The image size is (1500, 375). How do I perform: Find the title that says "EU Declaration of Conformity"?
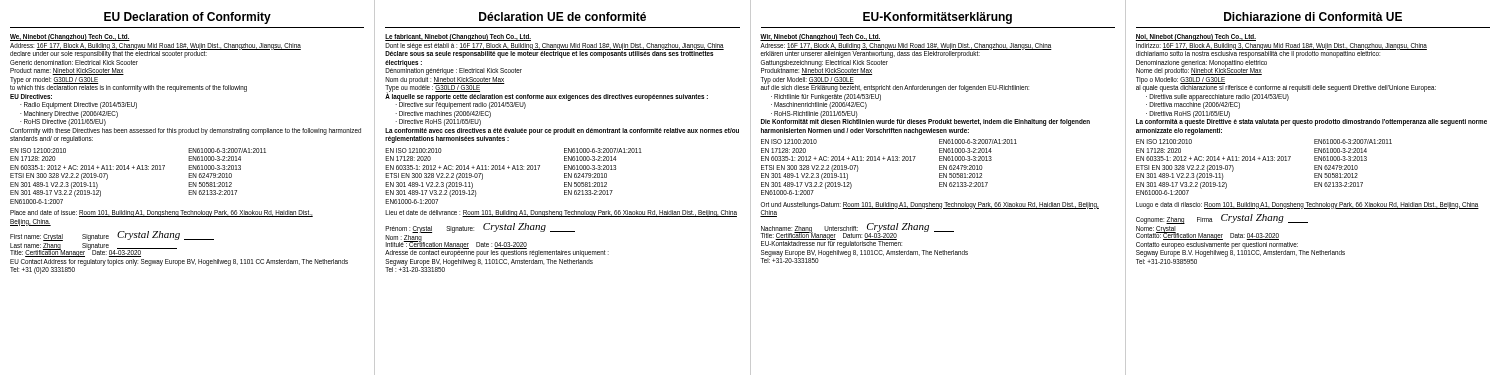[187, 17]
